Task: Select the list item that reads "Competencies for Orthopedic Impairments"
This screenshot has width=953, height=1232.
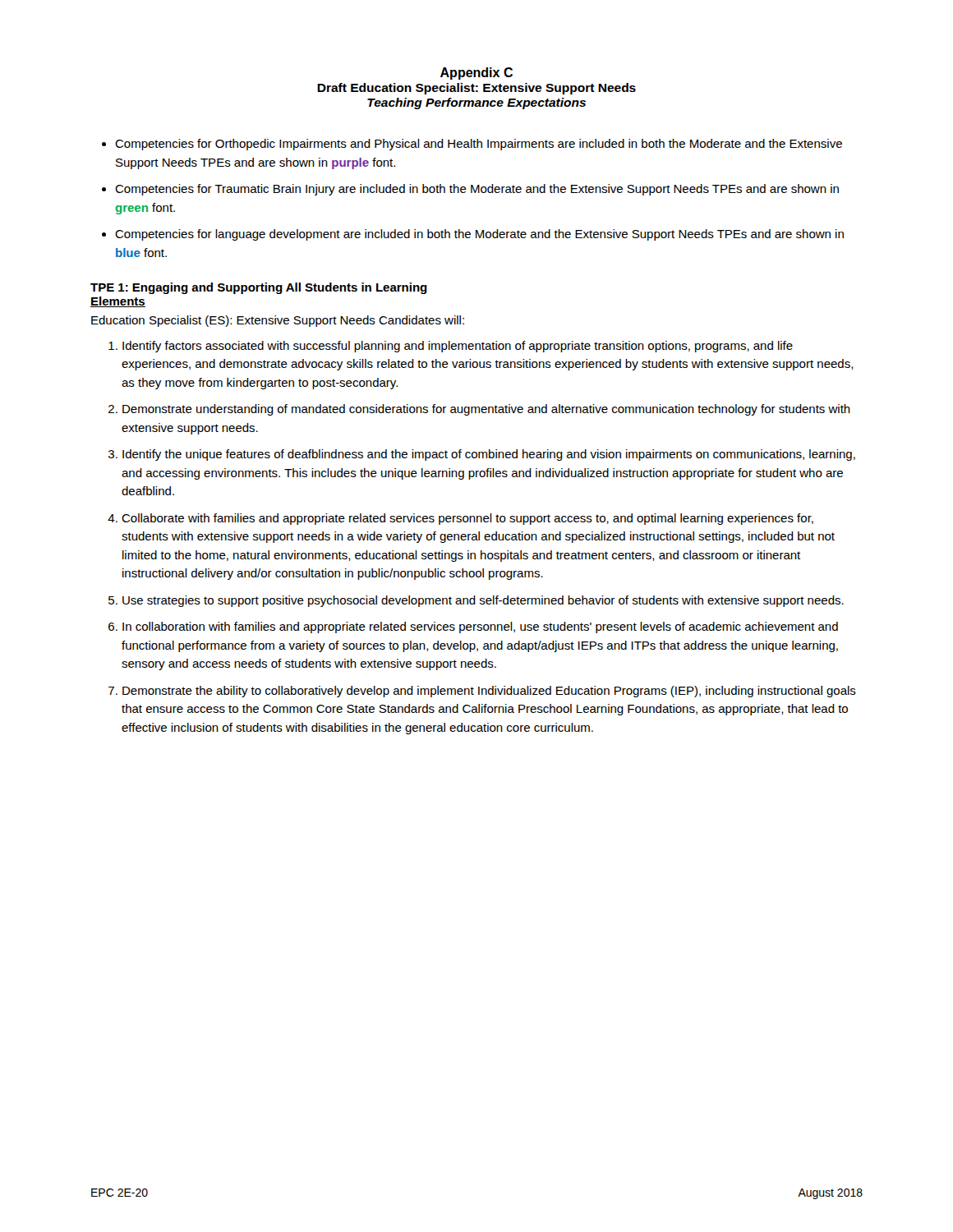Action: coord(479,153)
